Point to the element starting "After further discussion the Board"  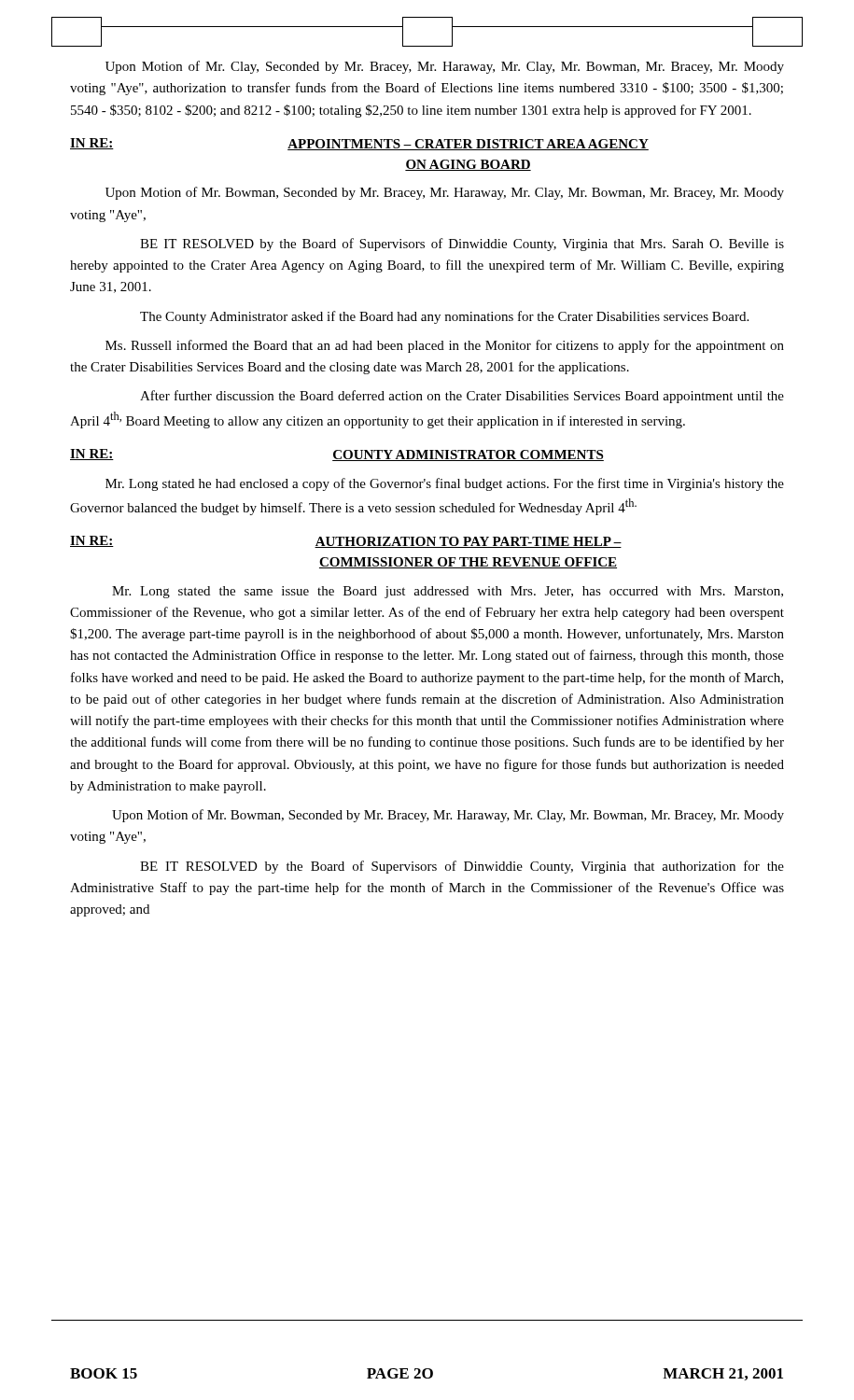[x=427, y=409]
